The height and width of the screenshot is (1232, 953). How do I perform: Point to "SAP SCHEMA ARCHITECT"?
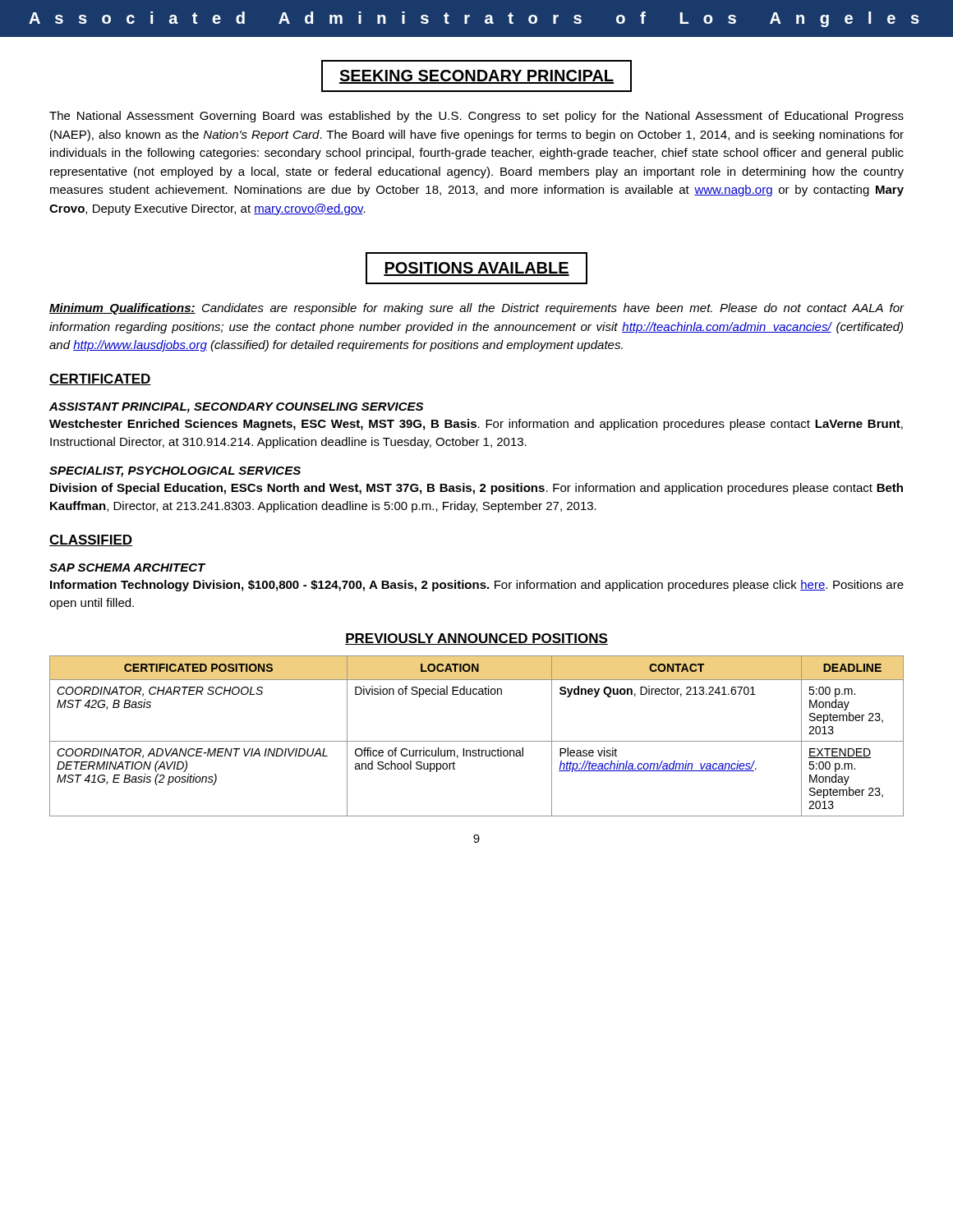[127, 567]
